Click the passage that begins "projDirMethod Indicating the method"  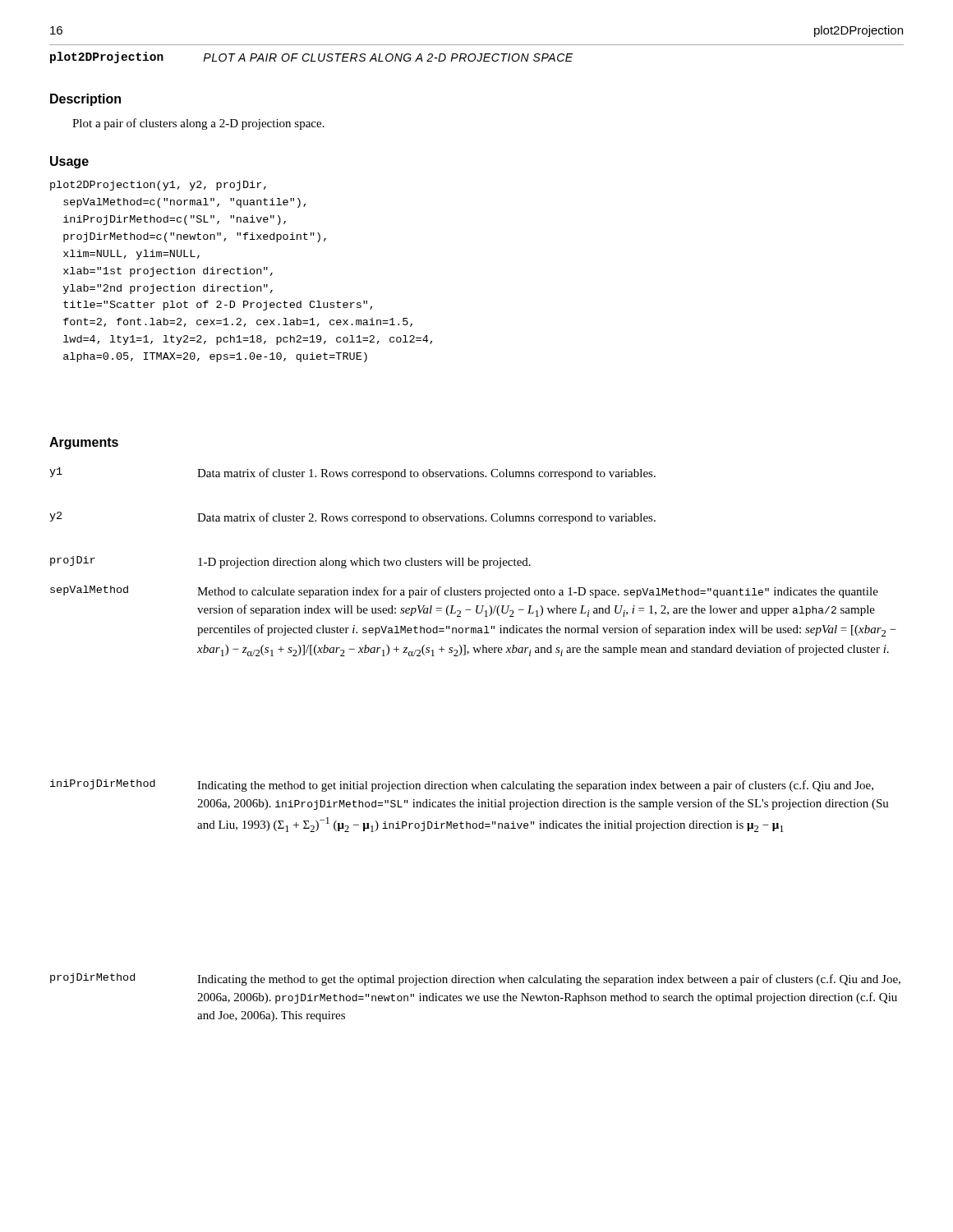click(476, 998)
